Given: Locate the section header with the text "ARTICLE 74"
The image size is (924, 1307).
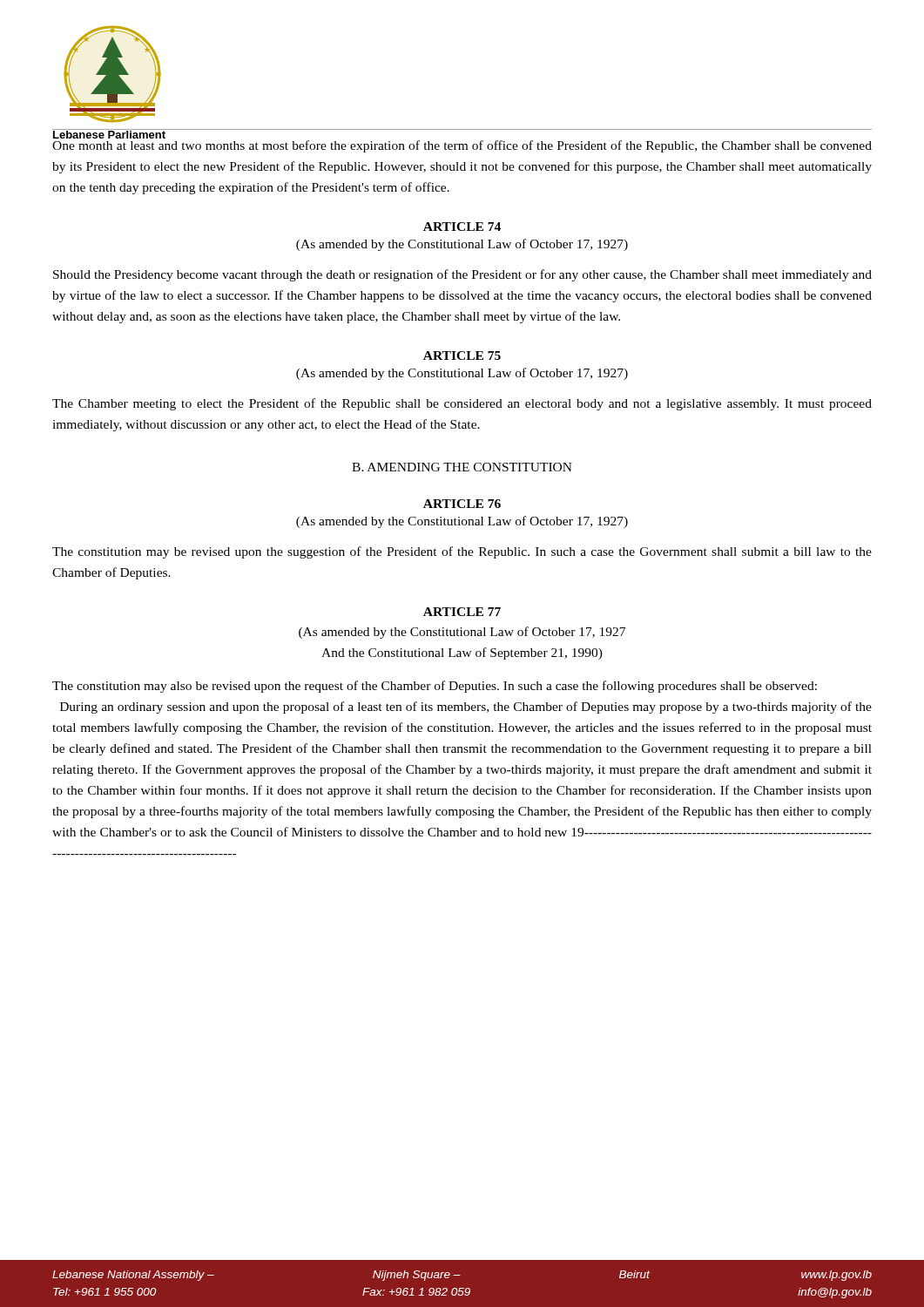Looking at the screenshot, I should [462, 226].
